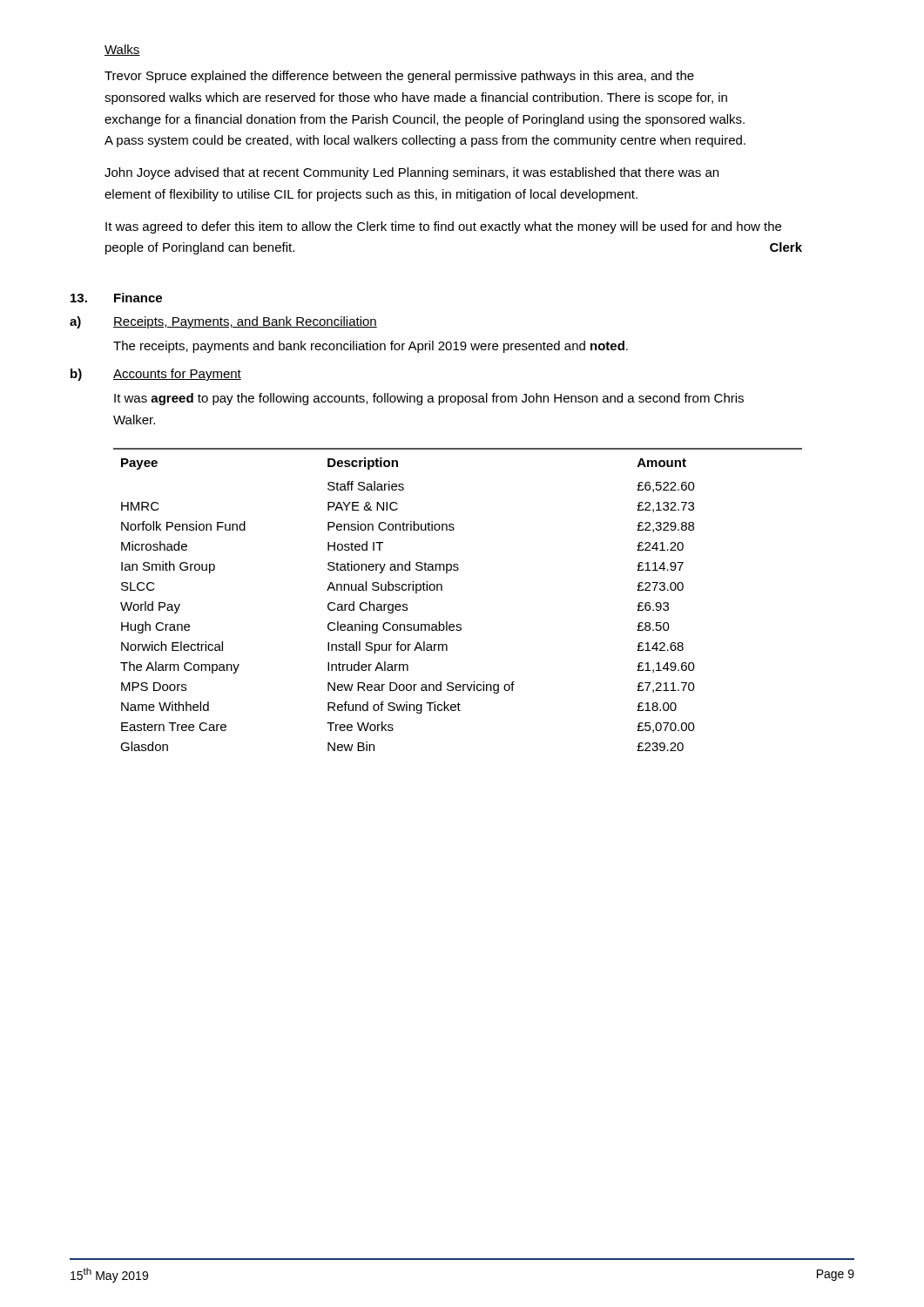Viewport: 924px width, 1307px height.
Task: Click on the text block with the text "John Joyce advised that at"
Action: [x=412, y=183]
